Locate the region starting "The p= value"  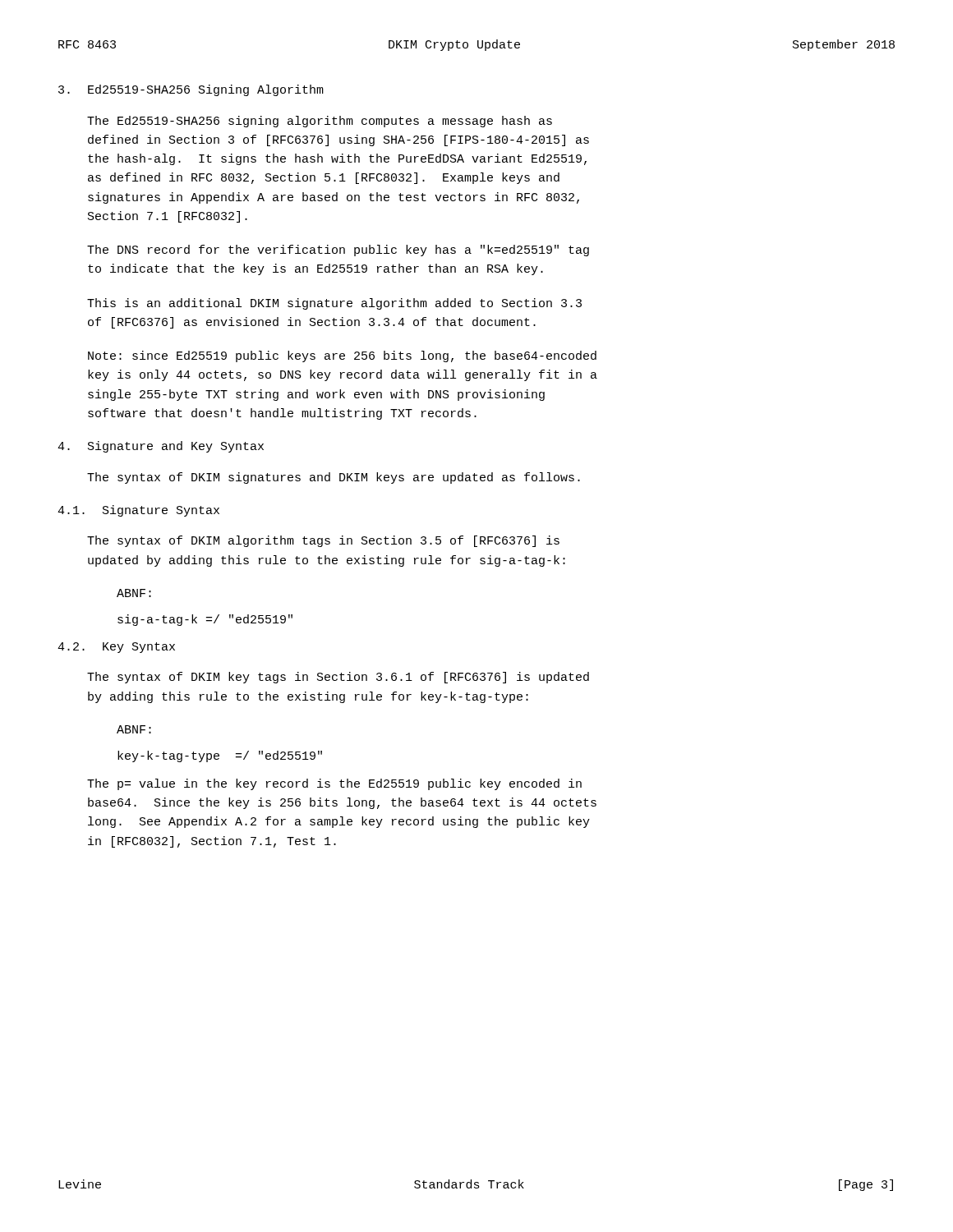[342, 813]
